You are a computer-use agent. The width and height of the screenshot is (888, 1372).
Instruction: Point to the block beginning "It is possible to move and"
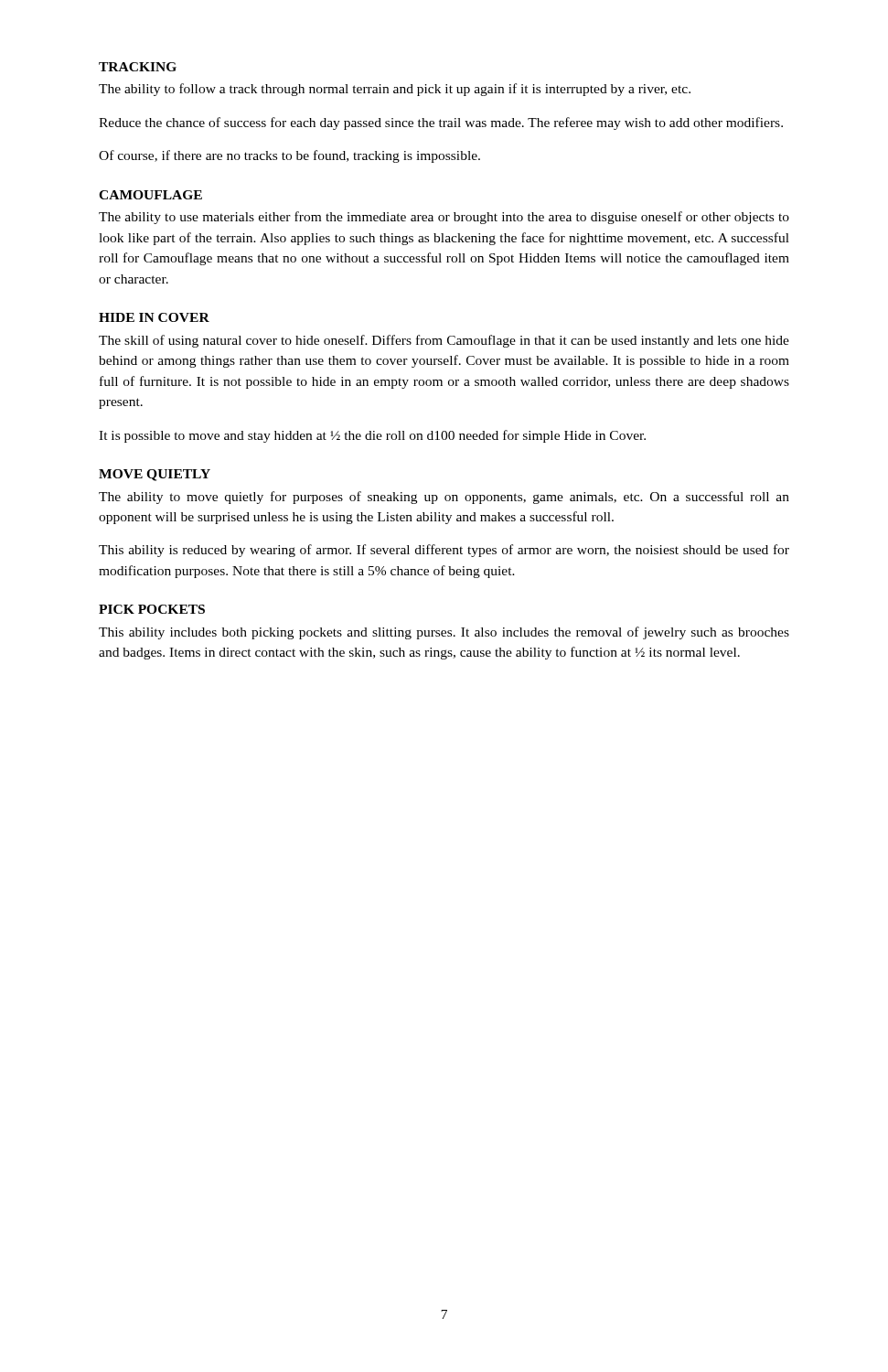tap(373, 435)
